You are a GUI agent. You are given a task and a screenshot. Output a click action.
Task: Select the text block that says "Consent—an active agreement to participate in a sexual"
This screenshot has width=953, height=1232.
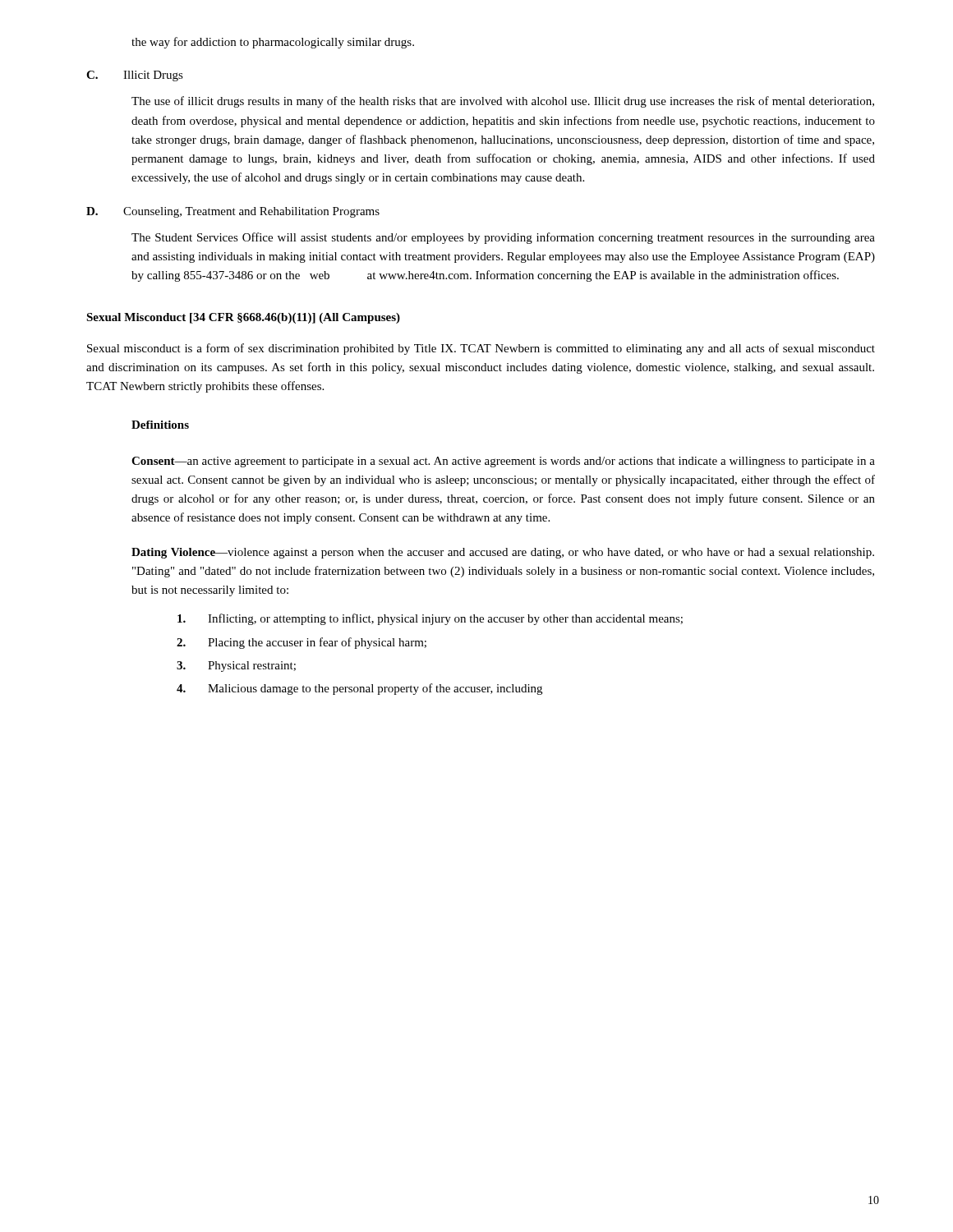503,489
